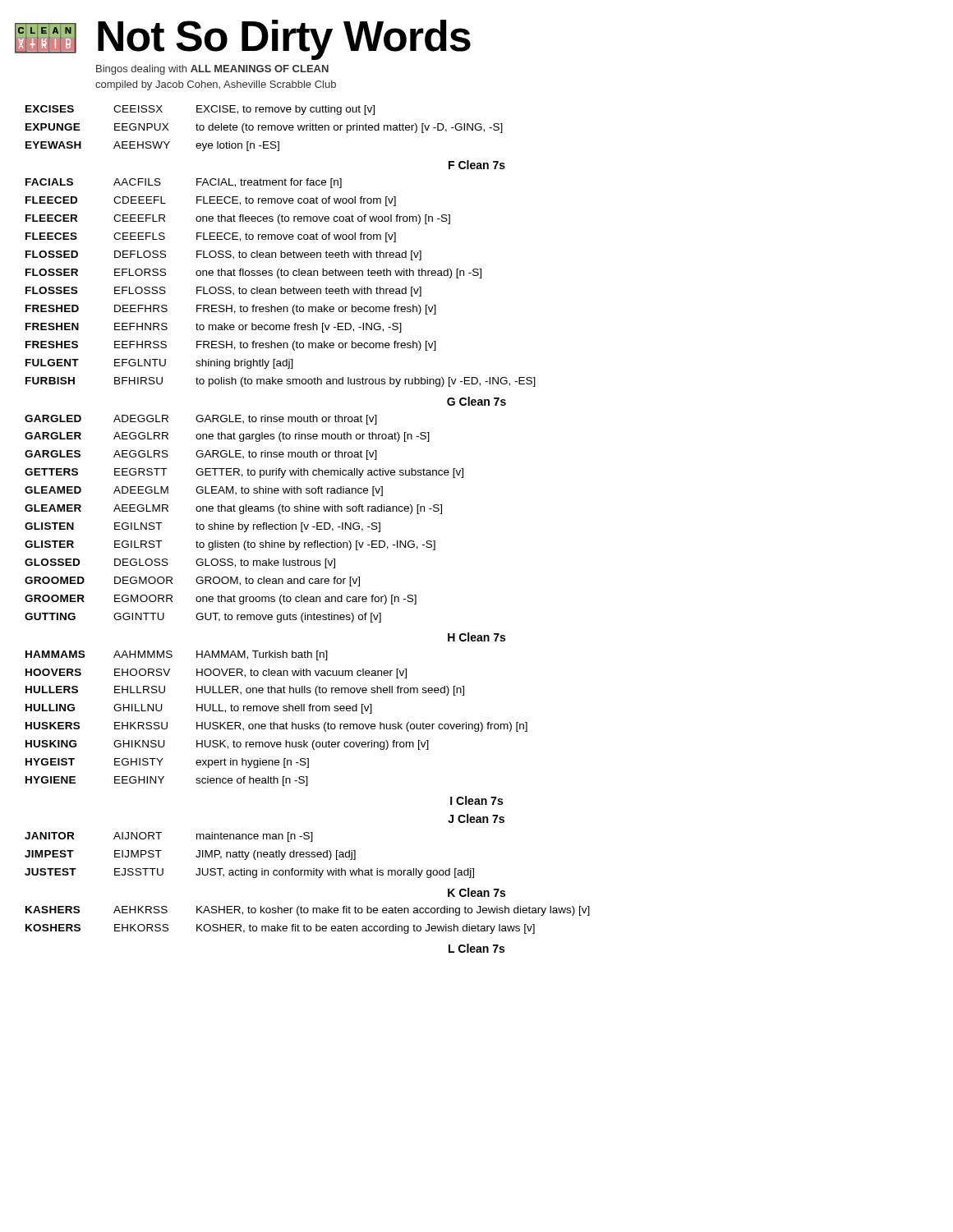
Task: Point to "J Clean 7s"
Action: click(x=476, y=819)
